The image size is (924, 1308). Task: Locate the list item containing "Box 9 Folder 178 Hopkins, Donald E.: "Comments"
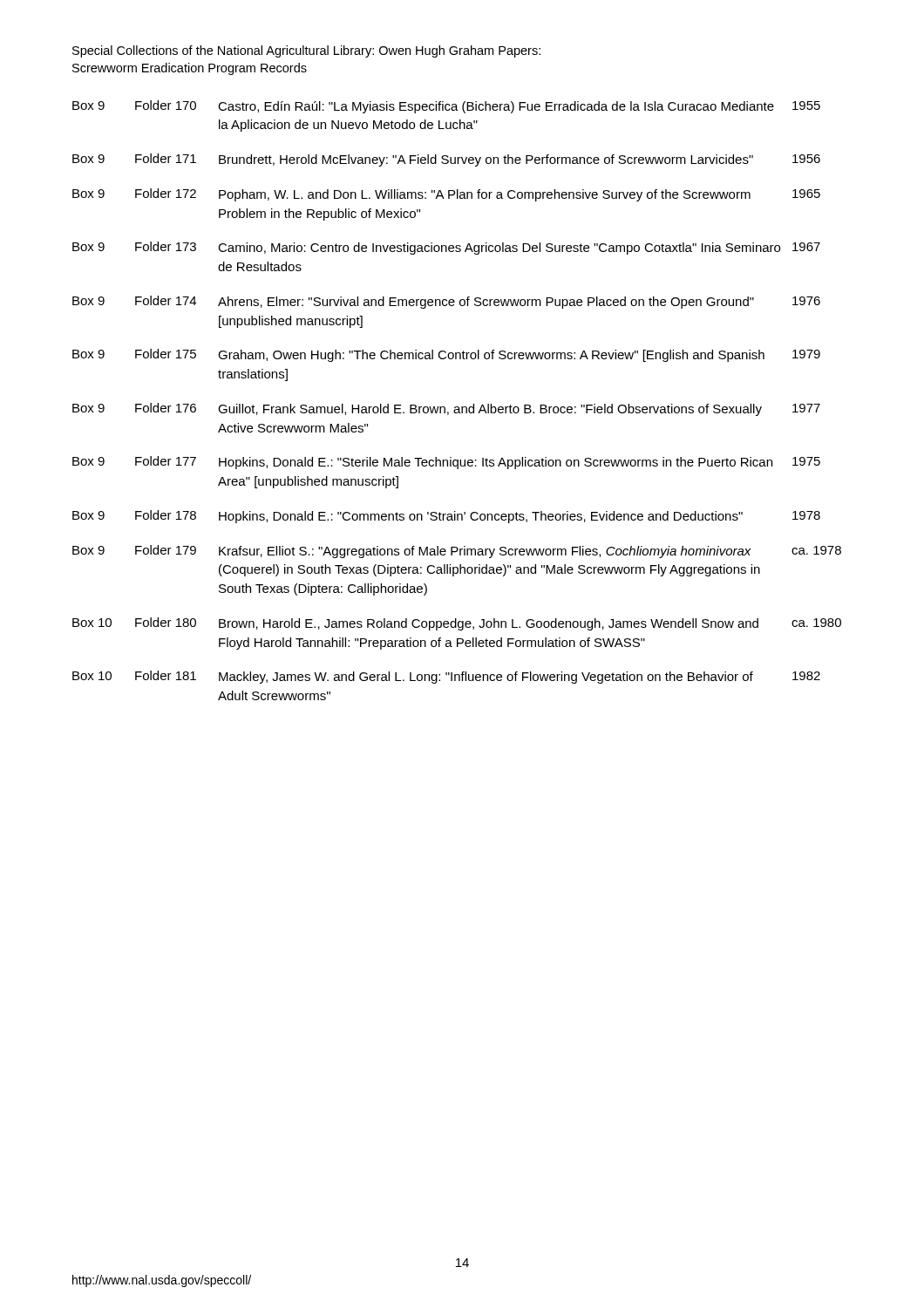point(466,516)
